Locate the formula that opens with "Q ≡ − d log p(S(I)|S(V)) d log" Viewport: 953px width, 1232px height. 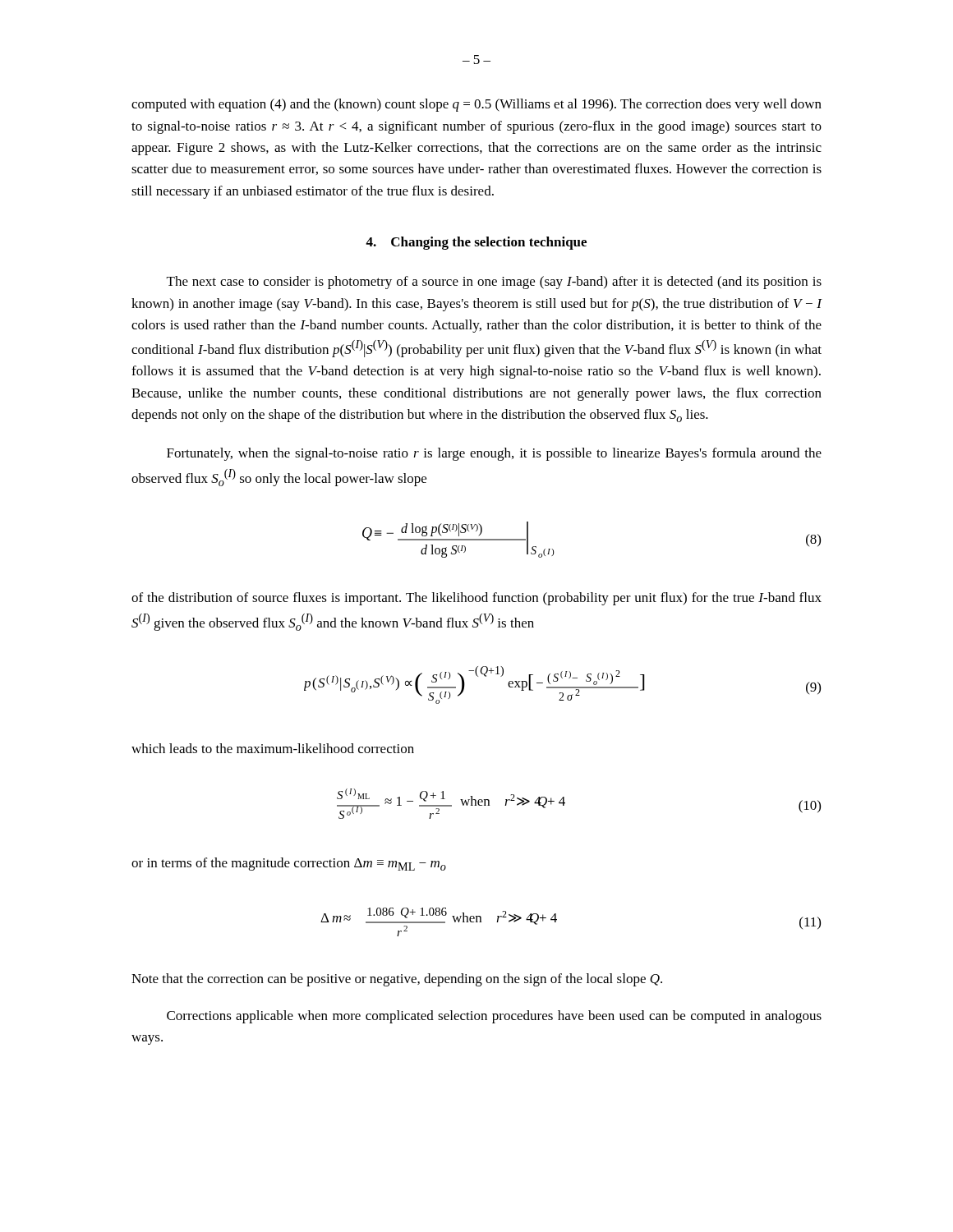476,540
